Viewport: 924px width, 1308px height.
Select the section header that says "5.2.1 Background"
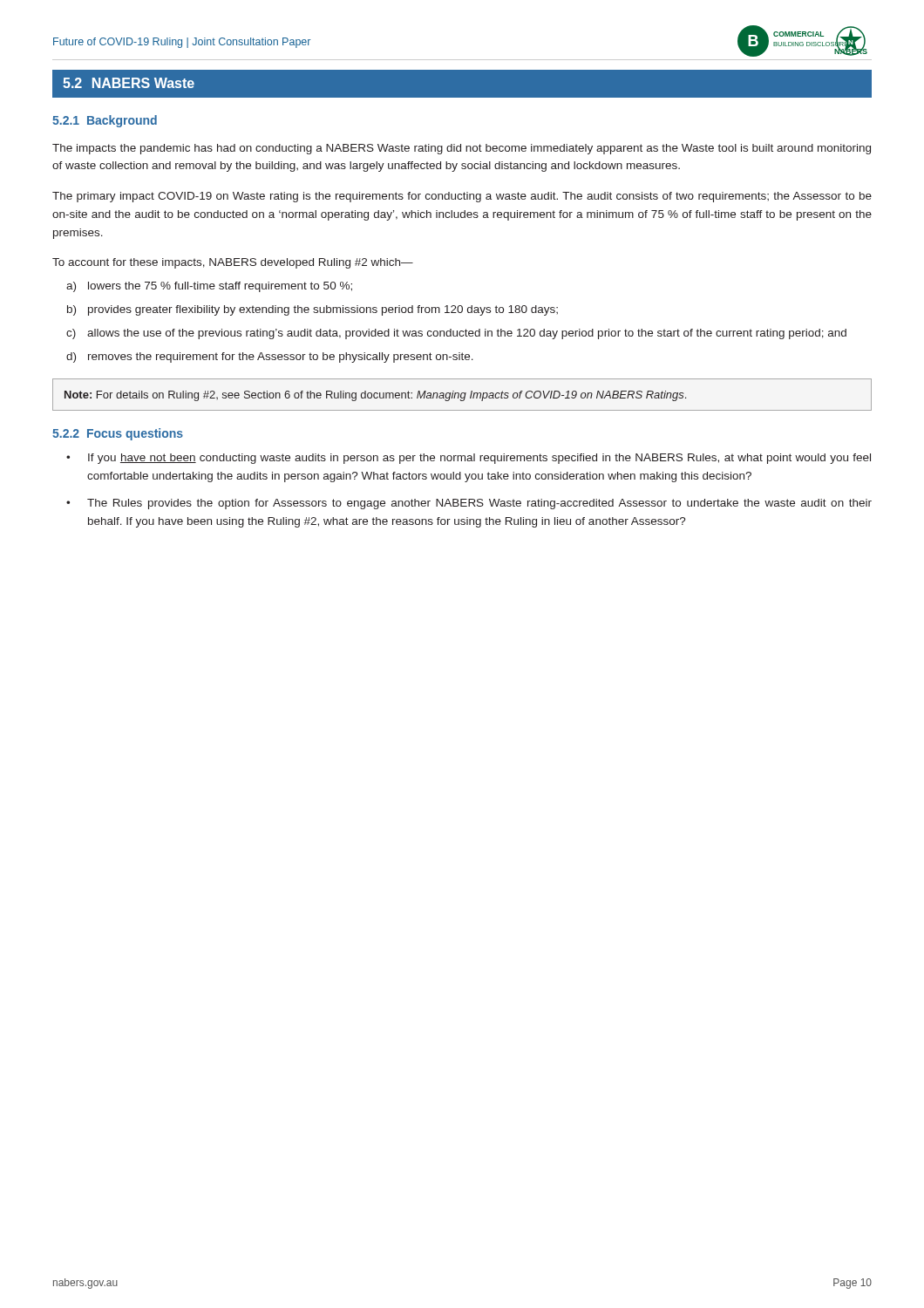coord(105,121)
